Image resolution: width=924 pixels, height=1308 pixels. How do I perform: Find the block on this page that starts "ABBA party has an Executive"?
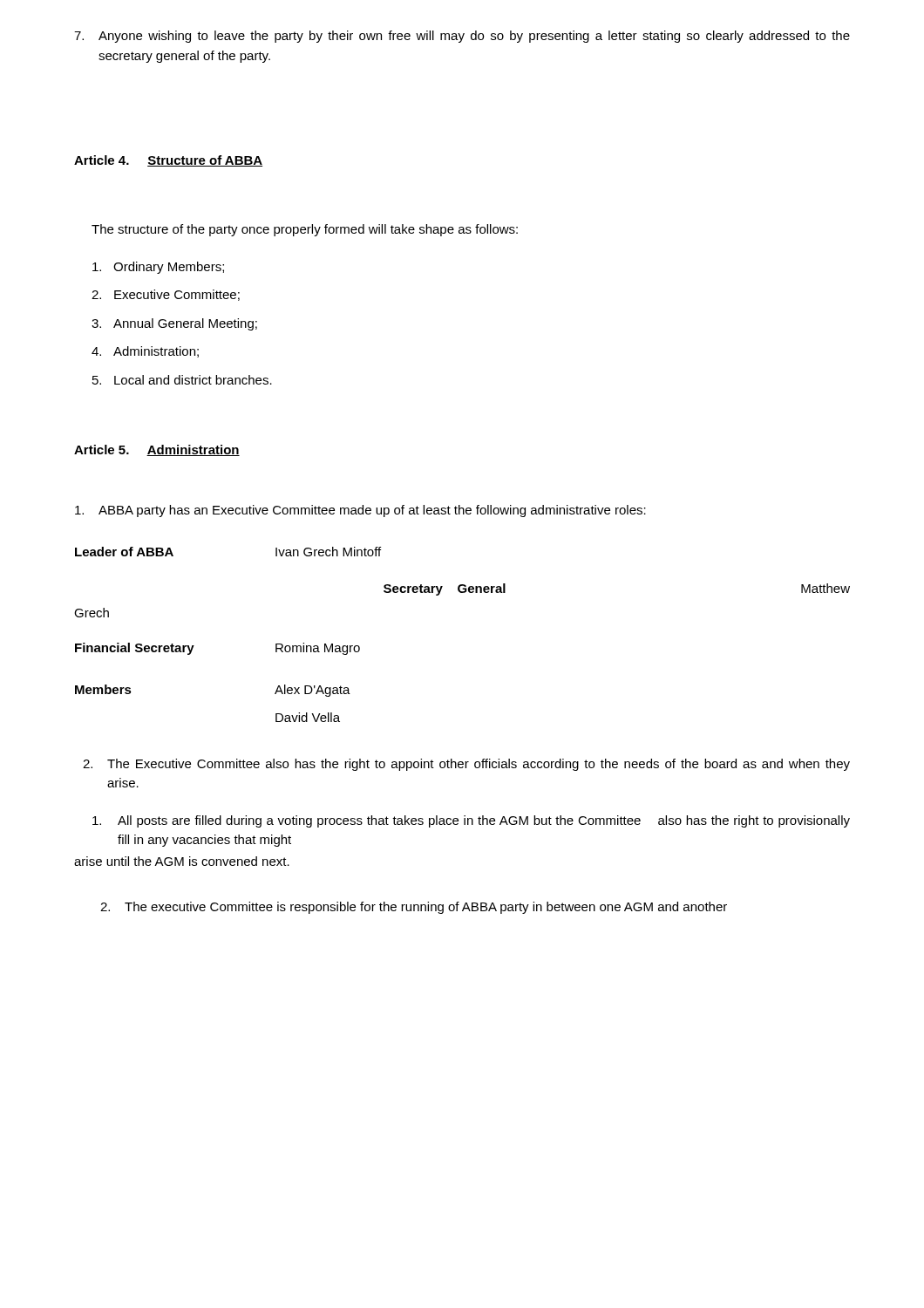pyautogui.click(x=360, y=510)
